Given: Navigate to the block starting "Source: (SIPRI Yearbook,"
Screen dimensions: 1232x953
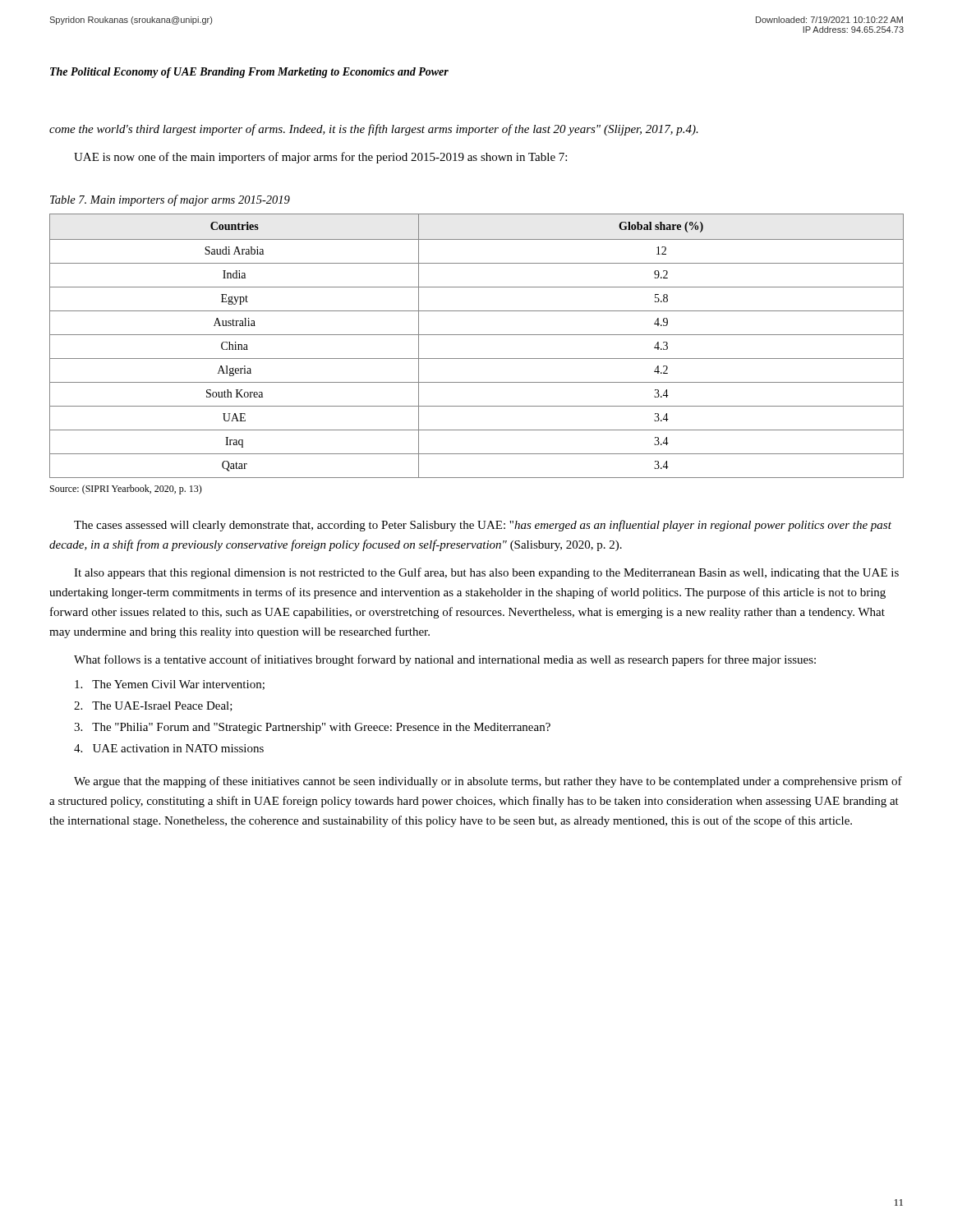Looking at the screenshot, I should tap(126, 489).
